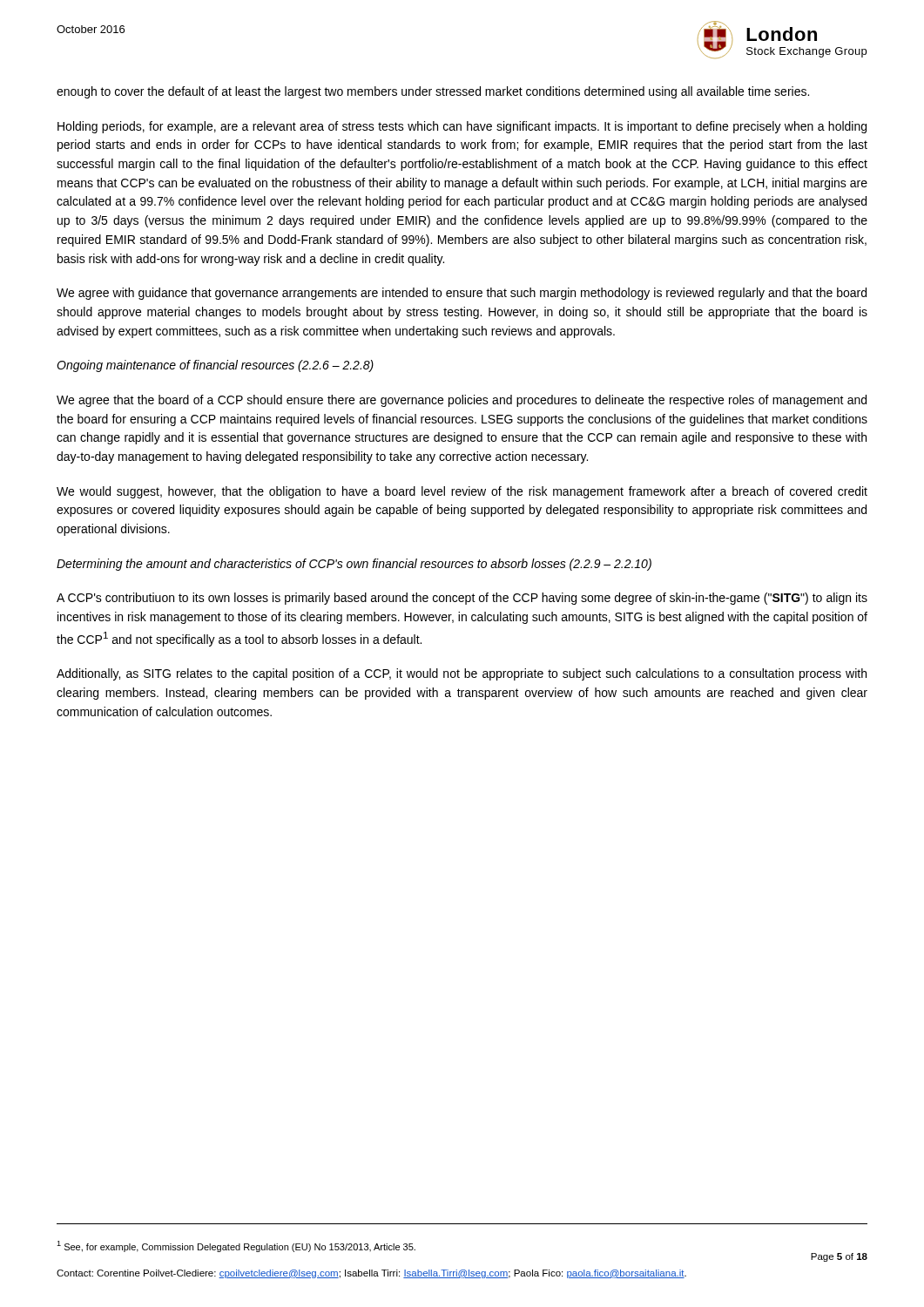Locate the region starting "We agree that the board of"

pos(462,428)
